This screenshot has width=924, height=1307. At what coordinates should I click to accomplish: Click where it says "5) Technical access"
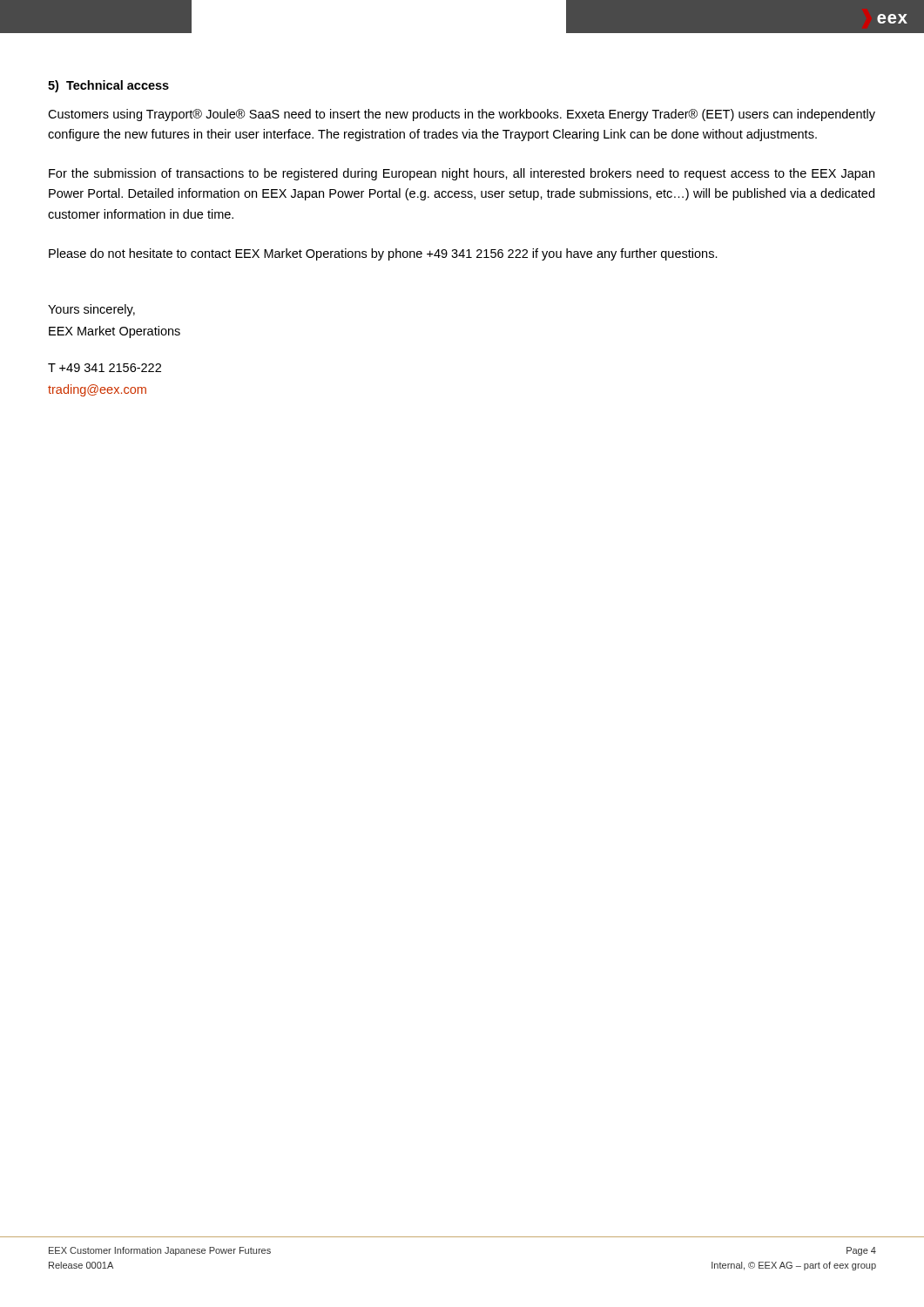[108, 85]
